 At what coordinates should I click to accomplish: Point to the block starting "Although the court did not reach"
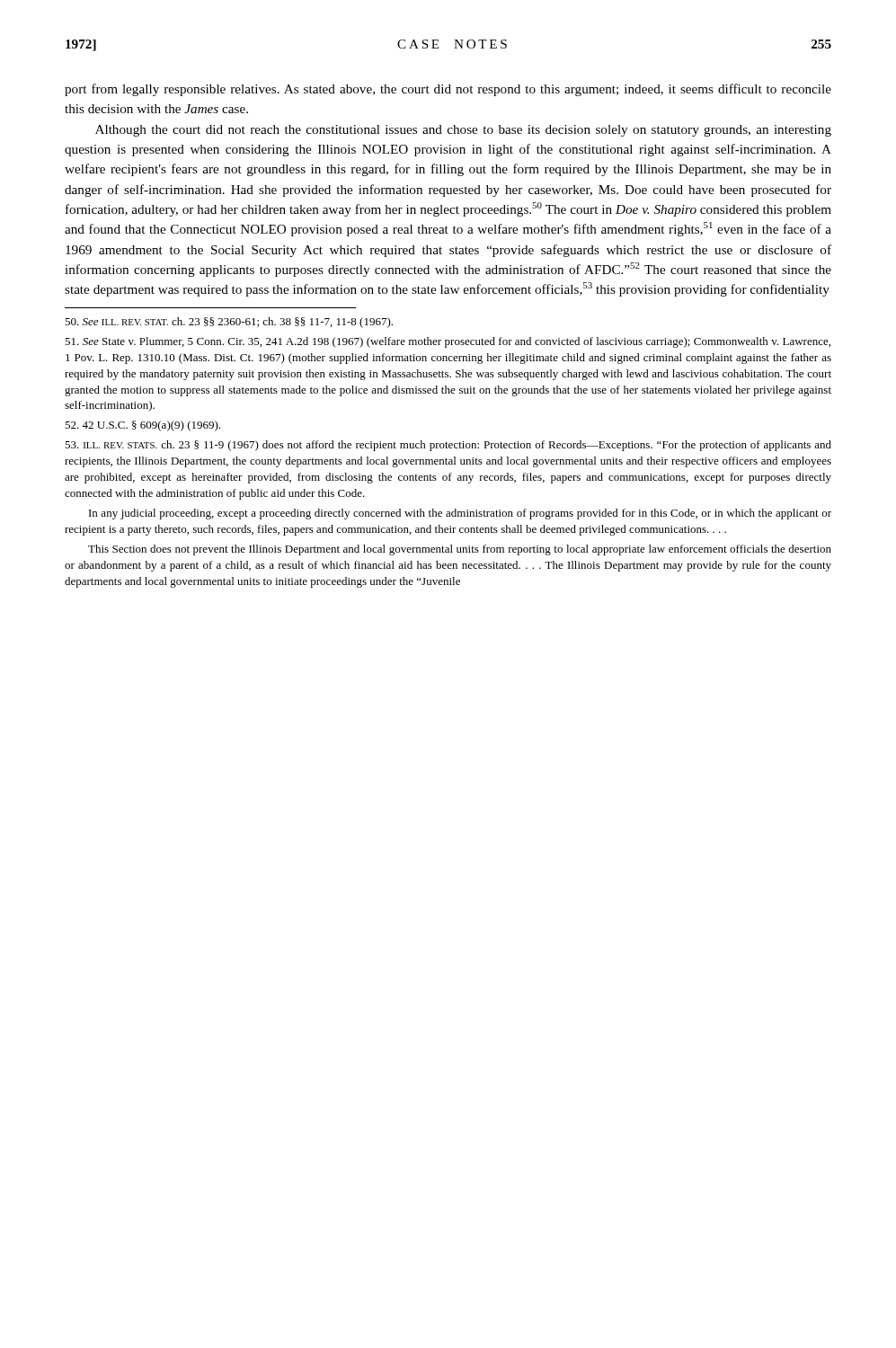pos(448,210)
